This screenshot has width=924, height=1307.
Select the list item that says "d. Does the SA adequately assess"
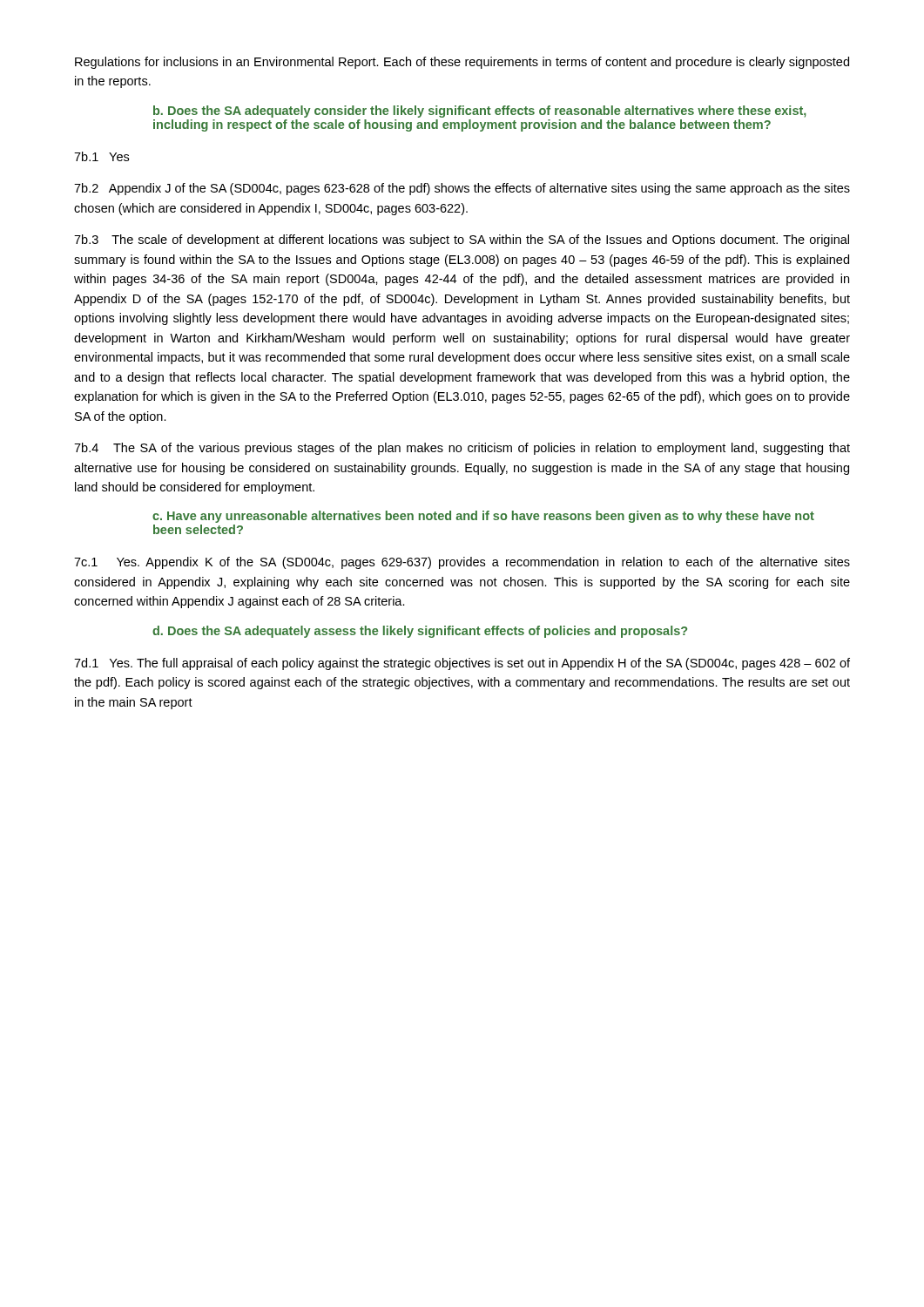coord(420,631)
